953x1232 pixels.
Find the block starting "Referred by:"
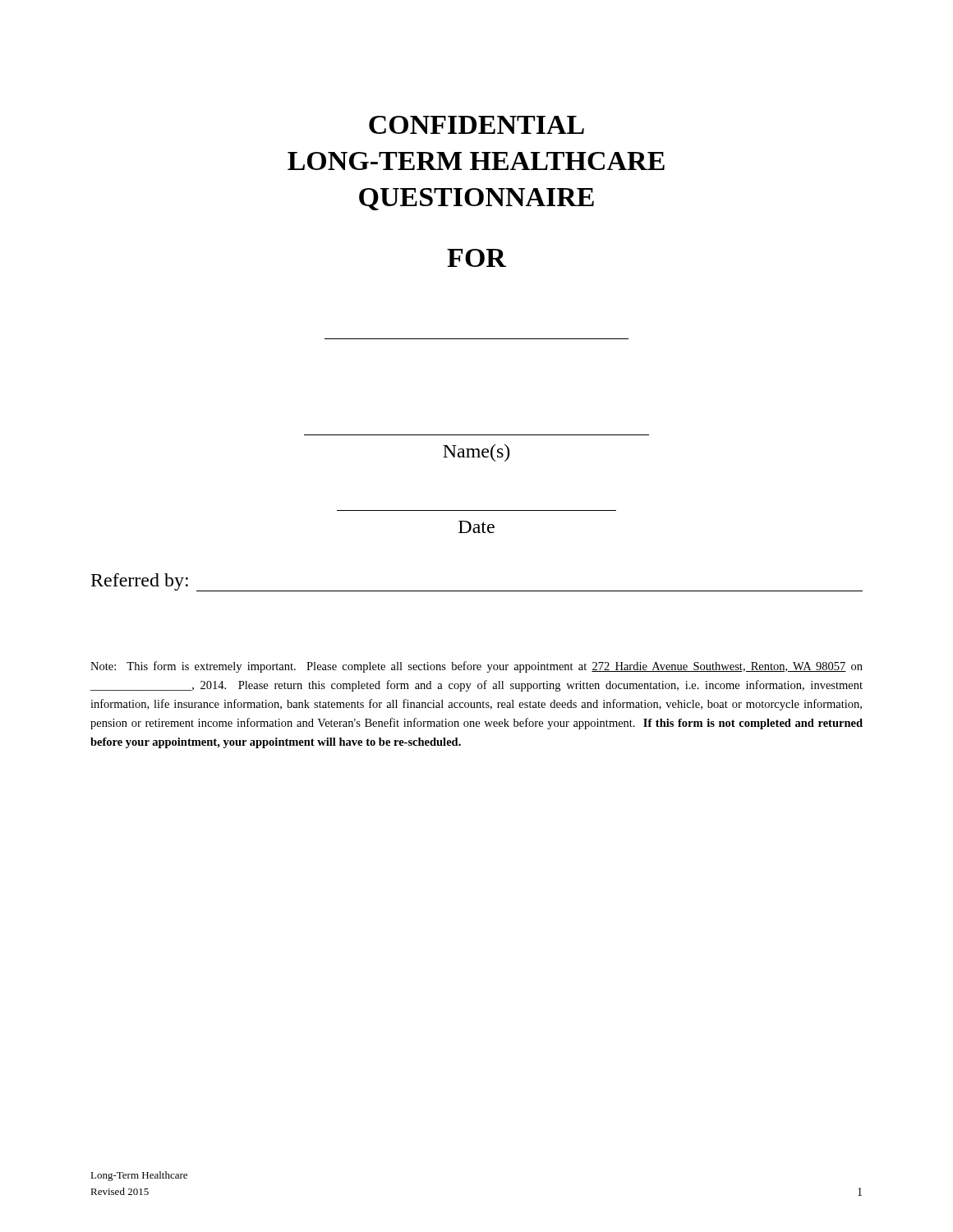point(476,580)
